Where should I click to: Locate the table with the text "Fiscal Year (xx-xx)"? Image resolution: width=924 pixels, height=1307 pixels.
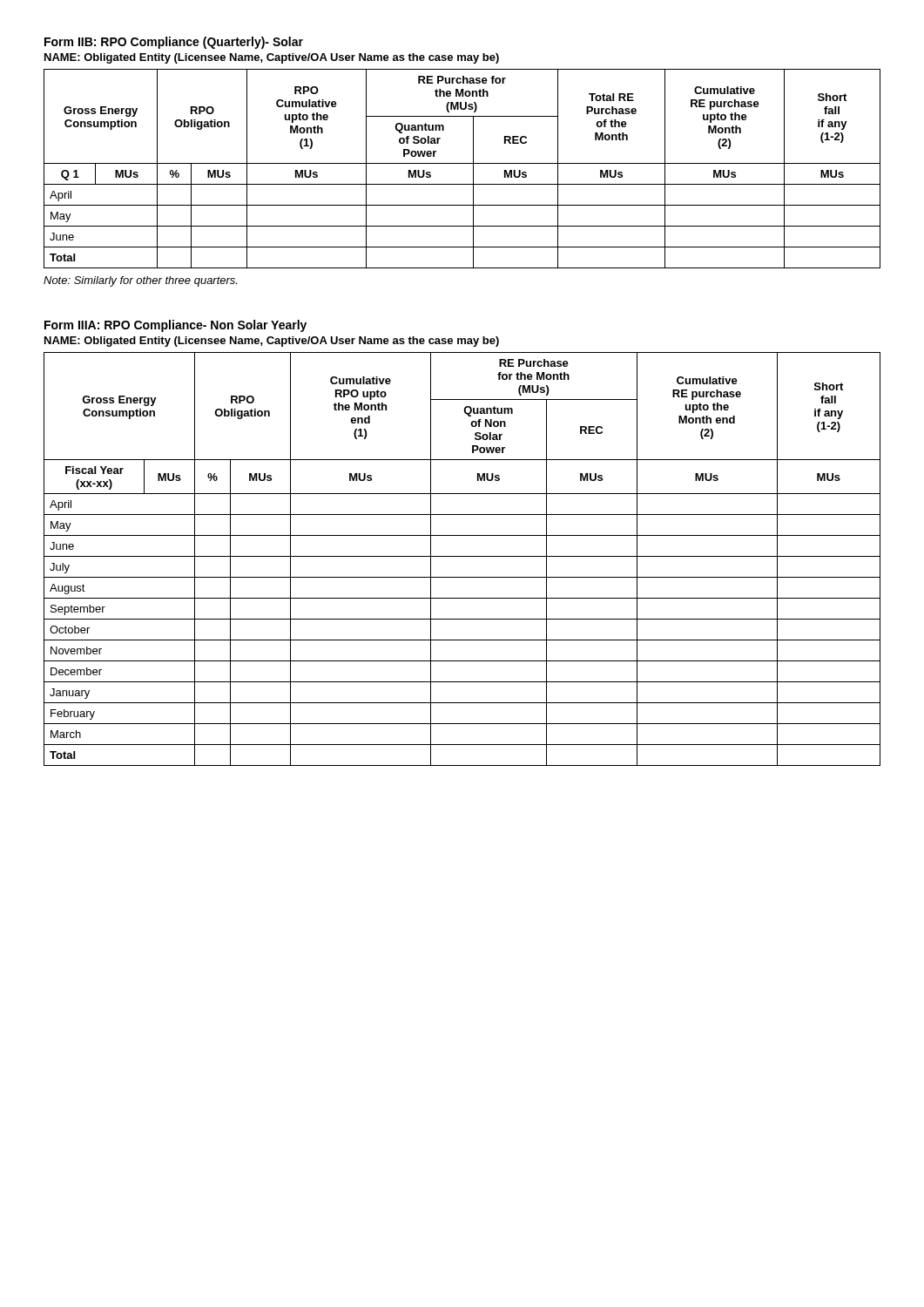coord(462,559)
